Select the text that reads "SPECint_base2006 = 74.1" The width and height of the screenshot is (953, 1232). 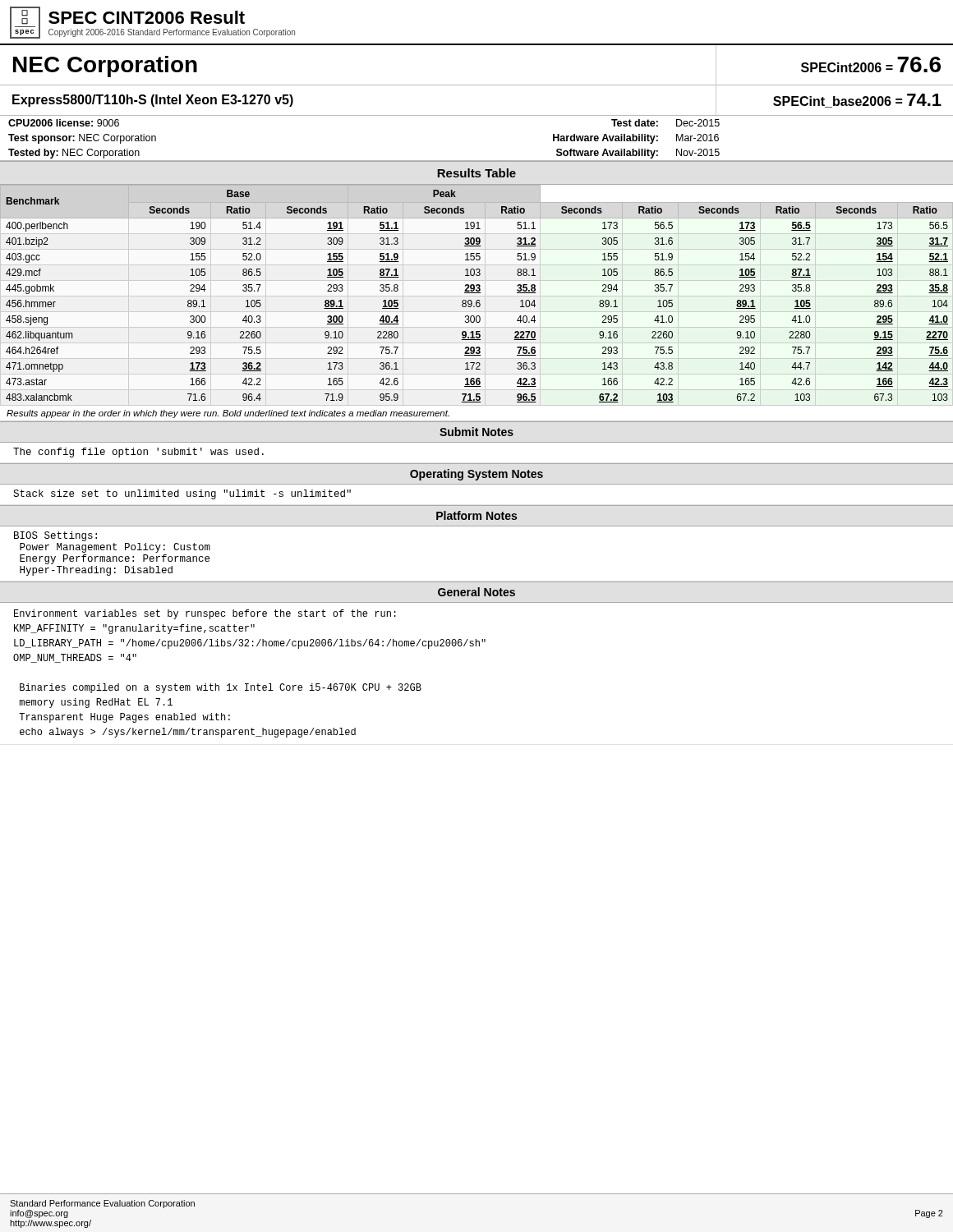coord(857,100)
